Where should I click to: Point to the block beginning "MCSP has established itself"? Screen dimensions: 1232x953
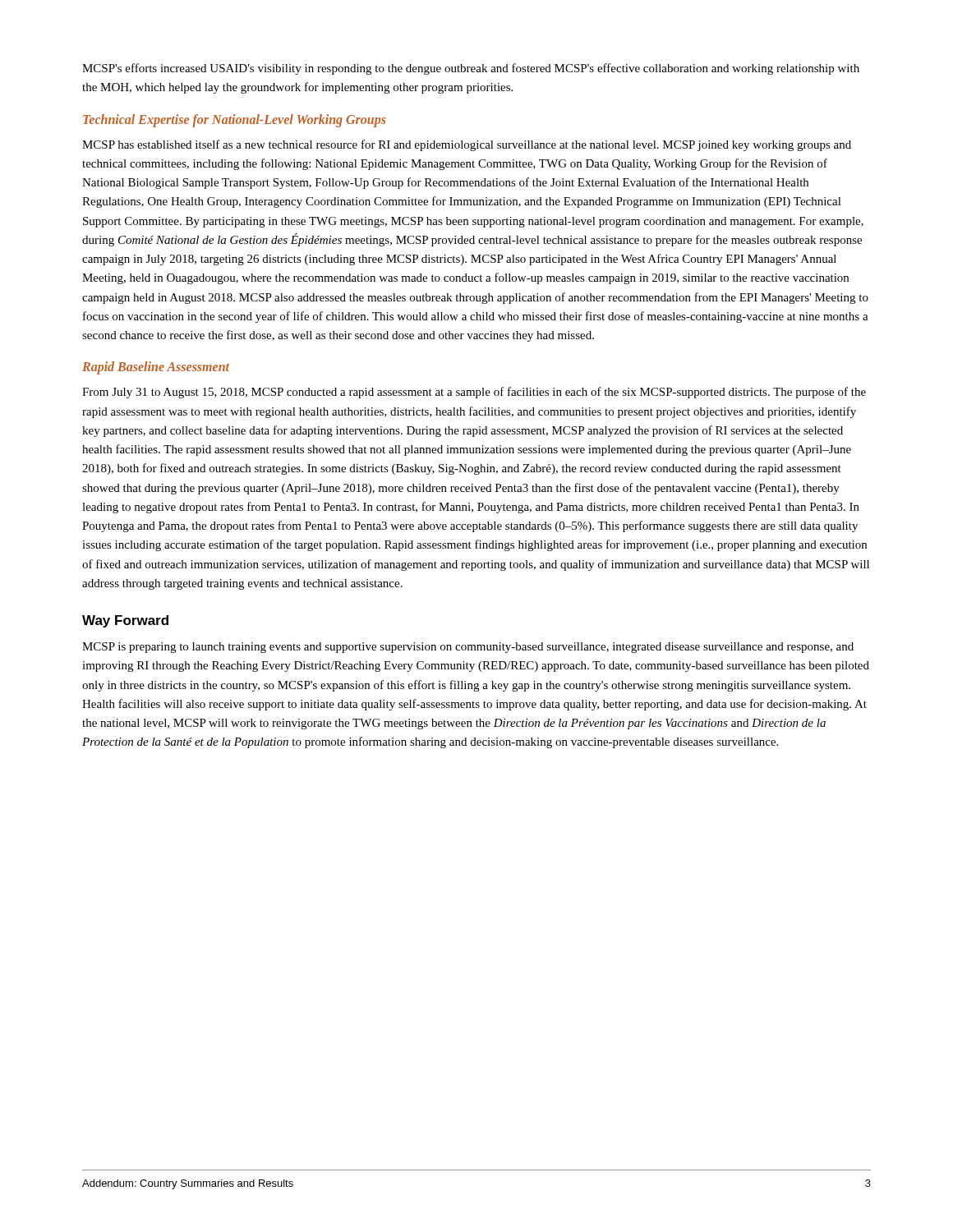(475, 240)
